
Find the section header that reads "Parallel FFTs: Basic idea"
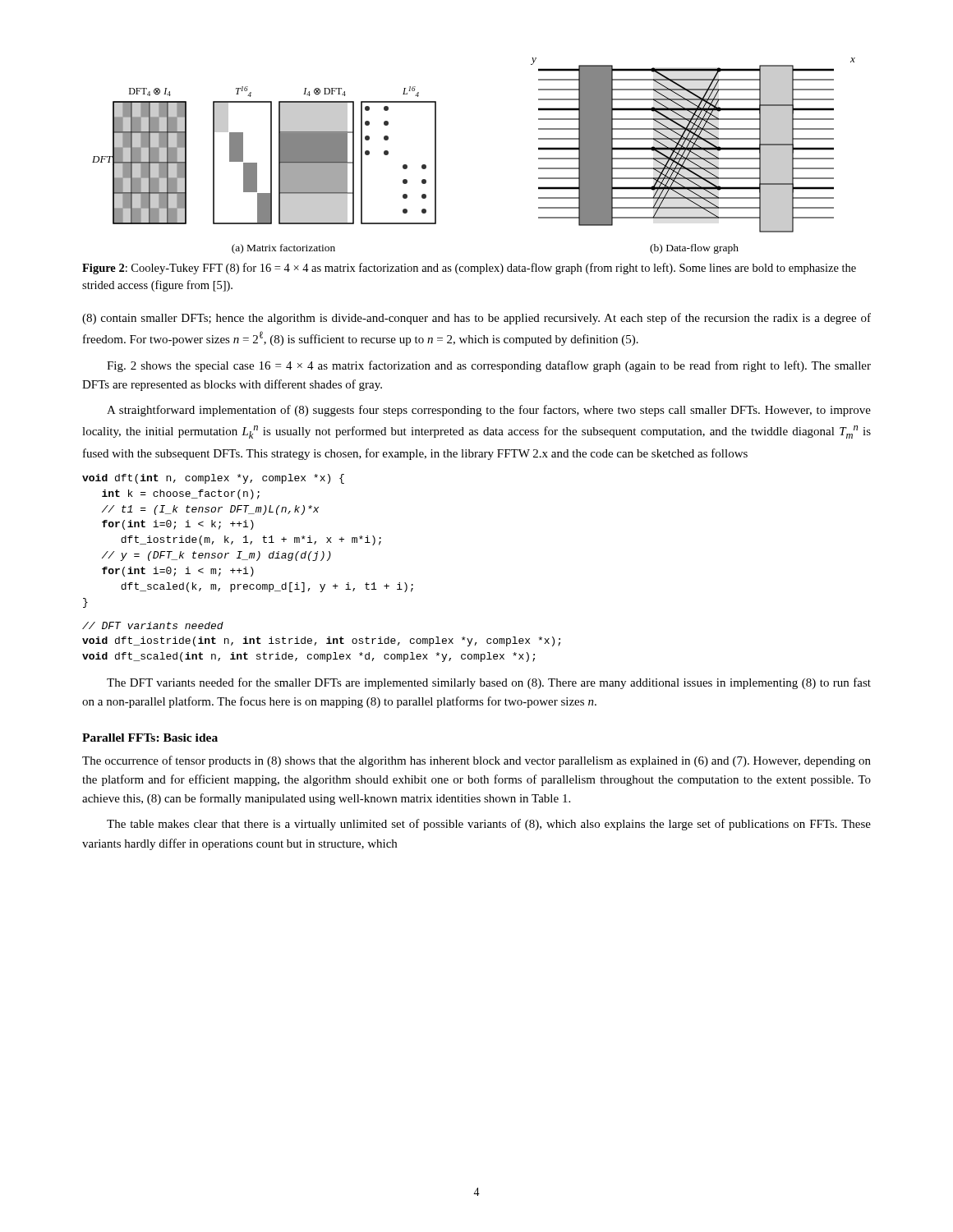tap(150, 737)
